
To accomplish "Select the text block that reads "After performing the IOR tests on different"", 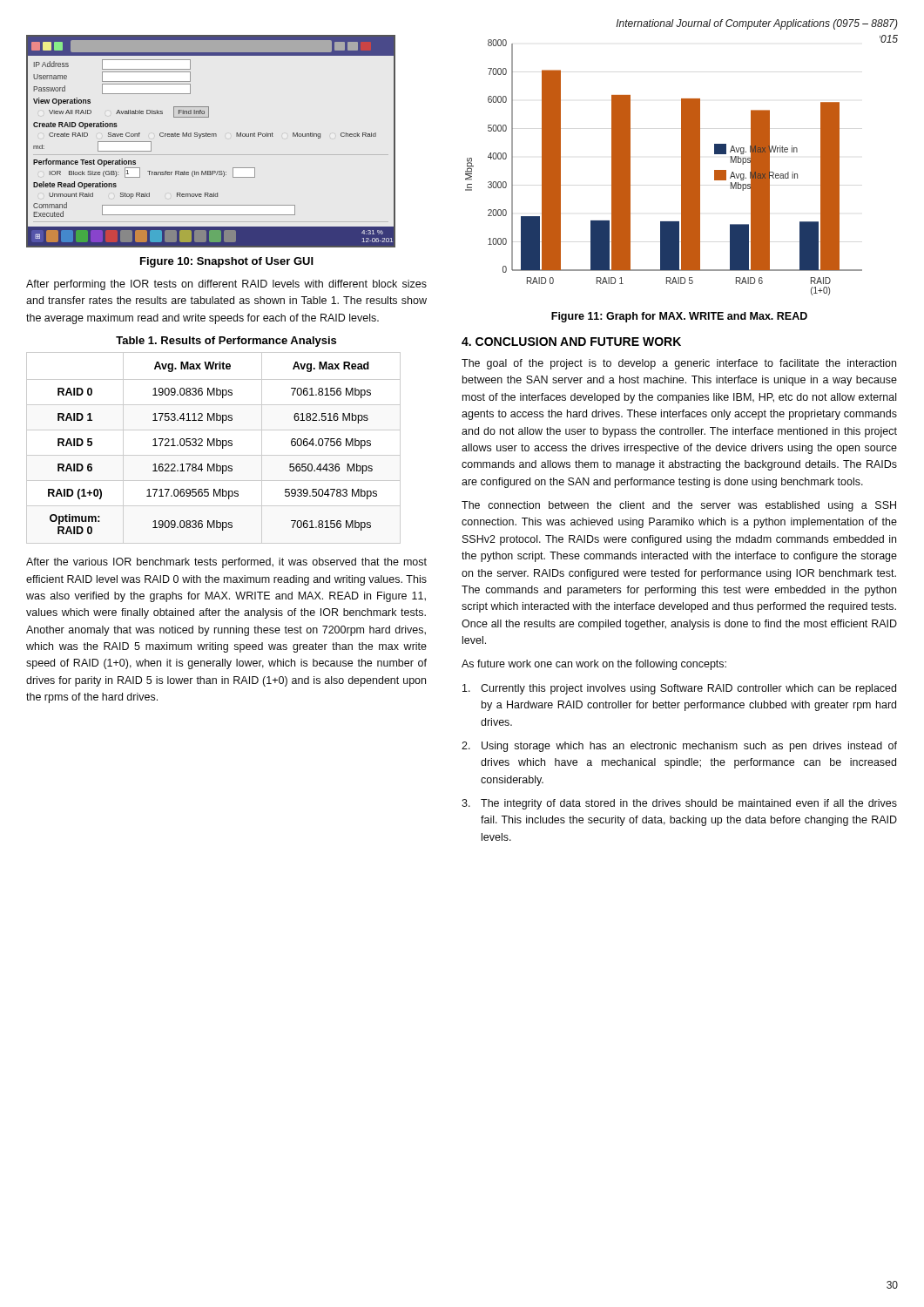I will click(x=226, y=301).
